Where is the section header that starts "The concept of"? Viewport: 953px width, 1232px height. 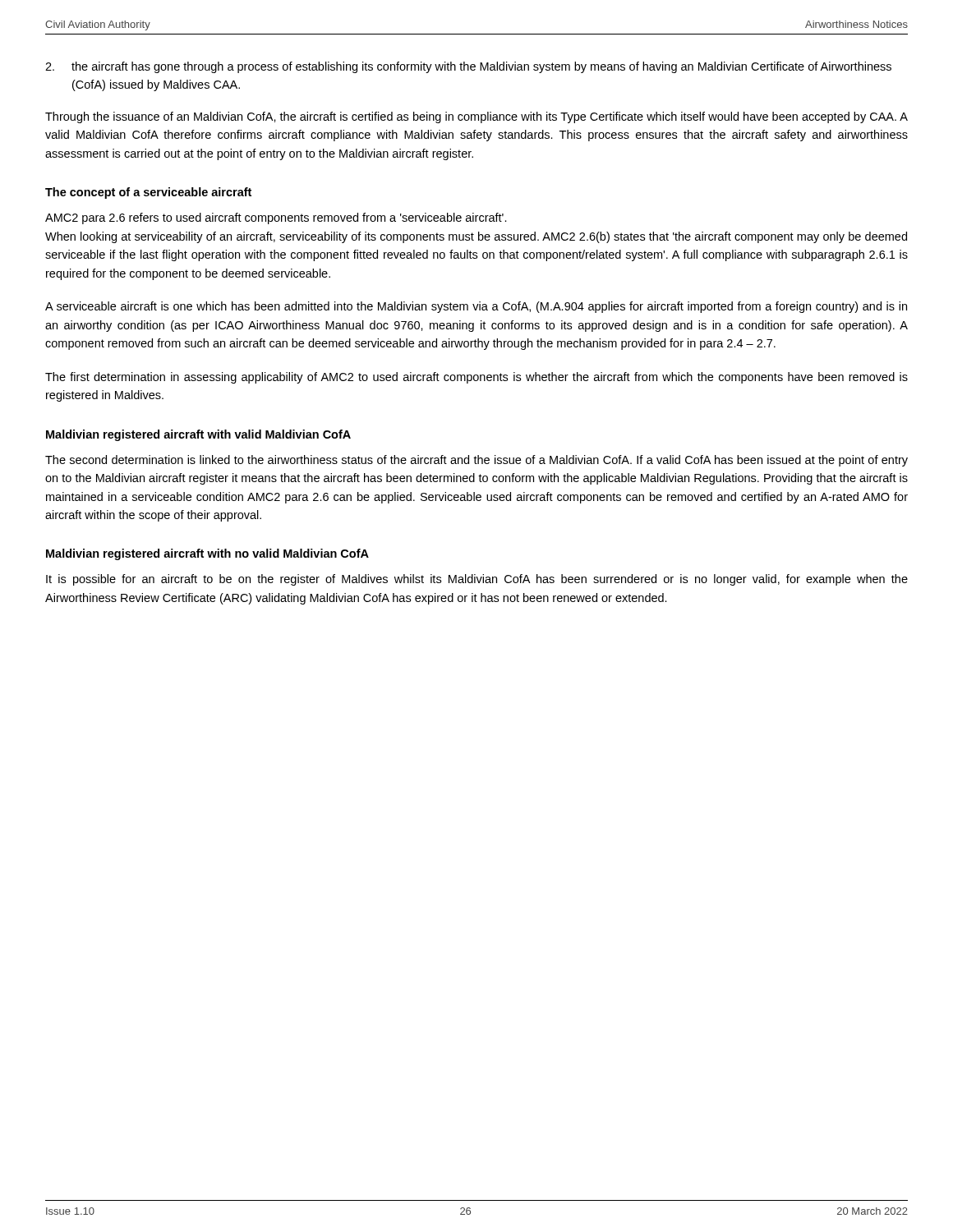pos(148,192)
